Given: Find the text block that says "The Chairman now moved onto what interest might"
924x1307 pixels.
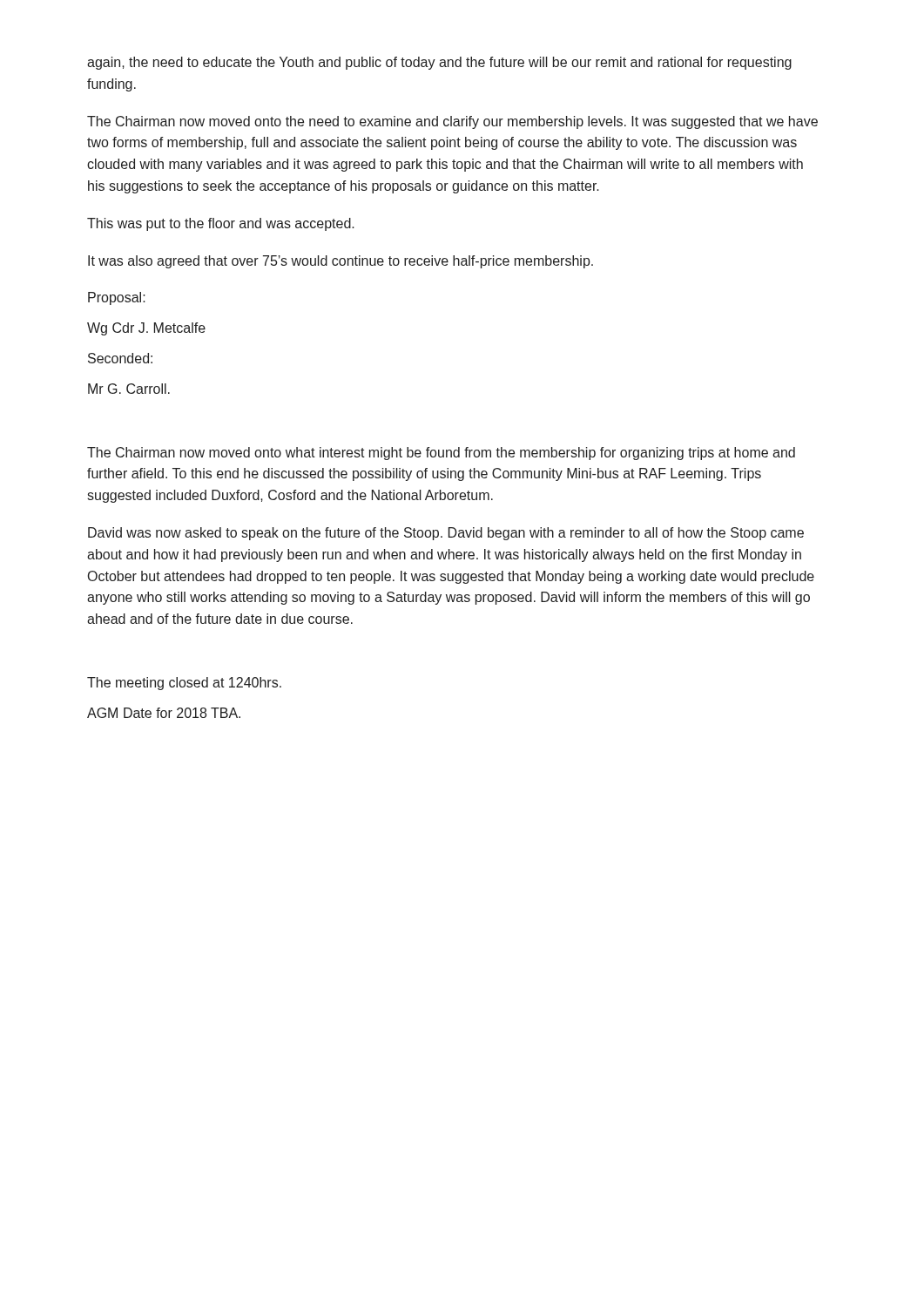Looking at the screenshot, I should 441,474.
